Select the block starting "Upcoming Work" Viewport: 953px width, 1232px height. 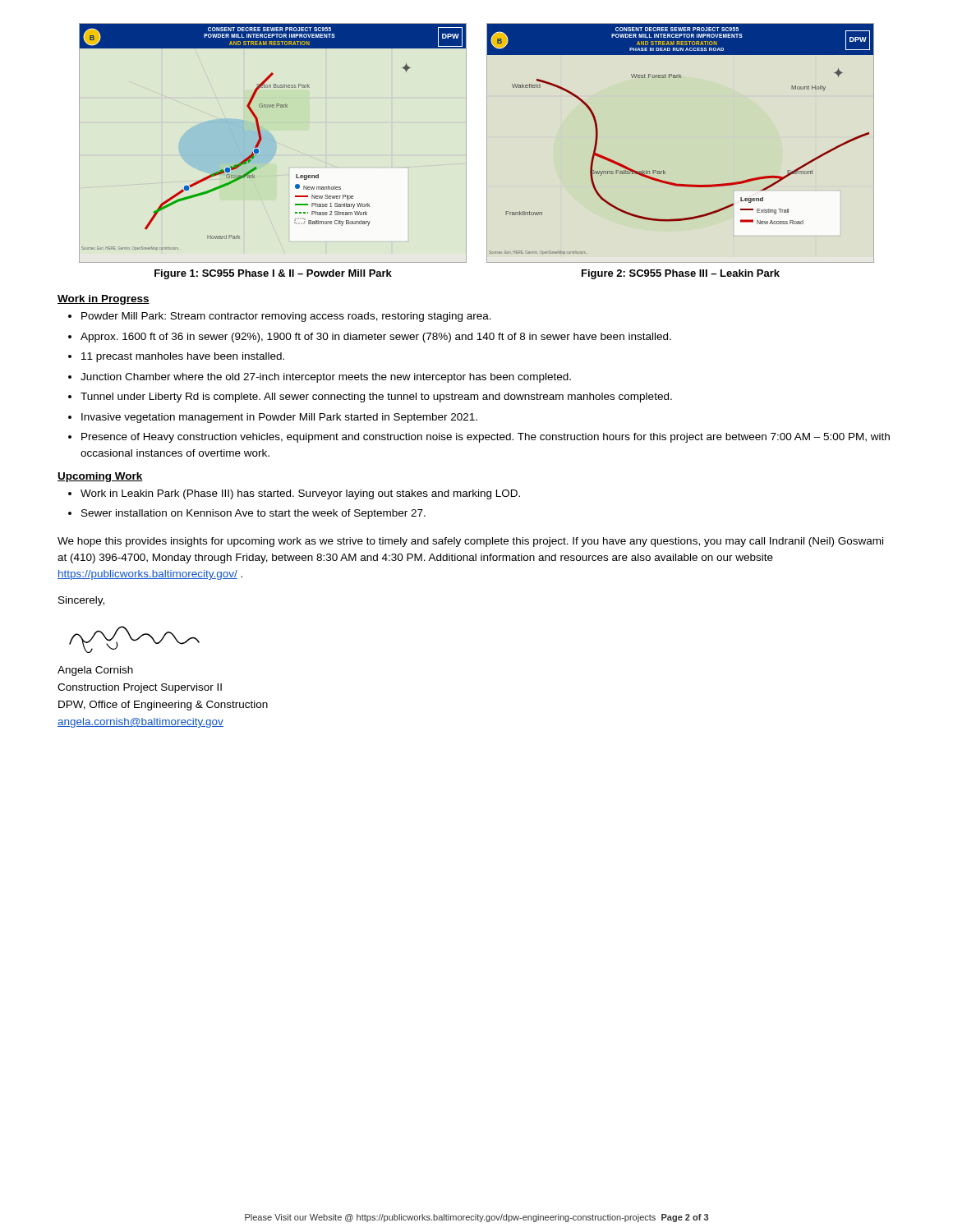(x=100, y=476)
